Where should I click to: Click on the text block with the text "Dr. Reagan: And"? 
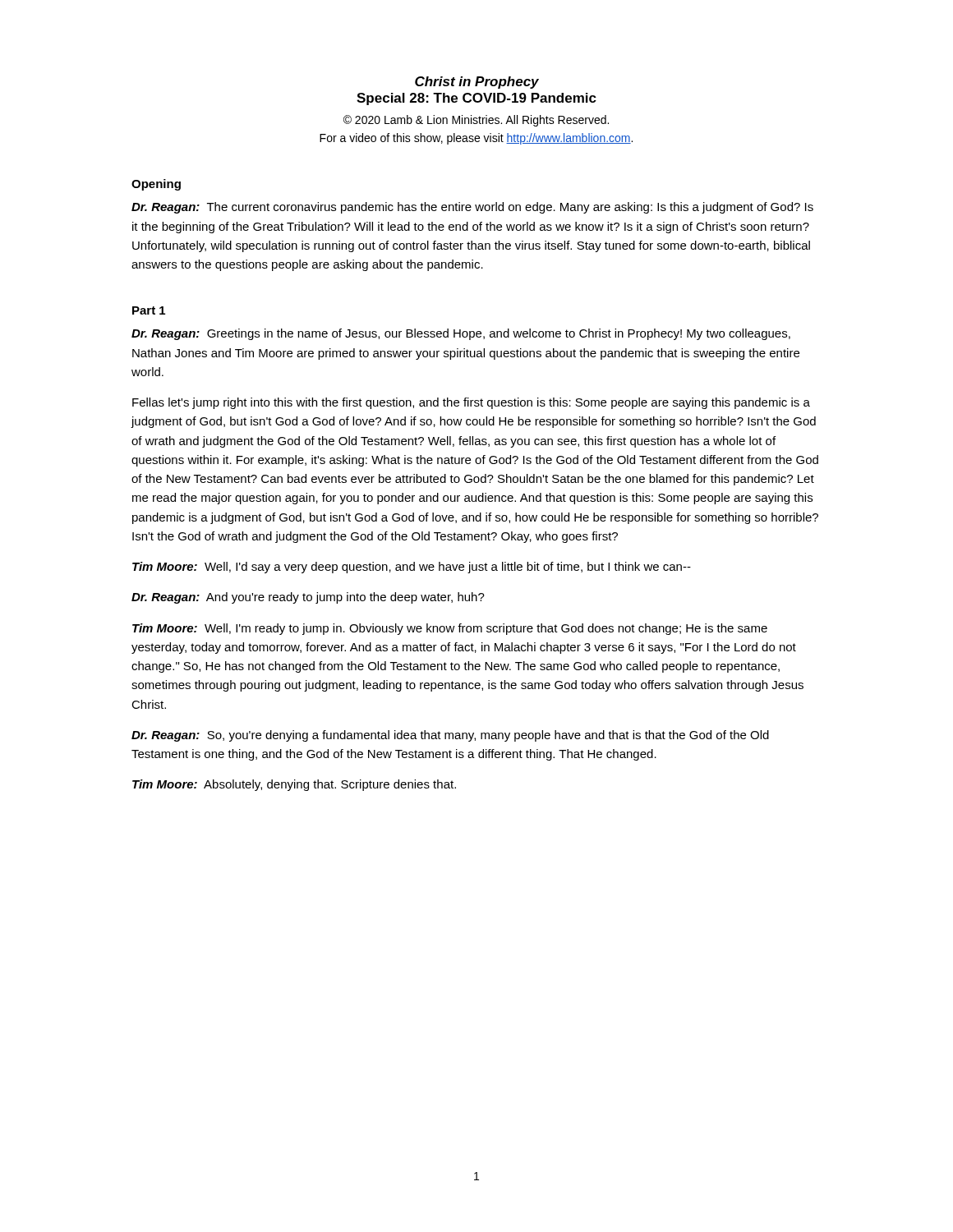coord(308,597)
